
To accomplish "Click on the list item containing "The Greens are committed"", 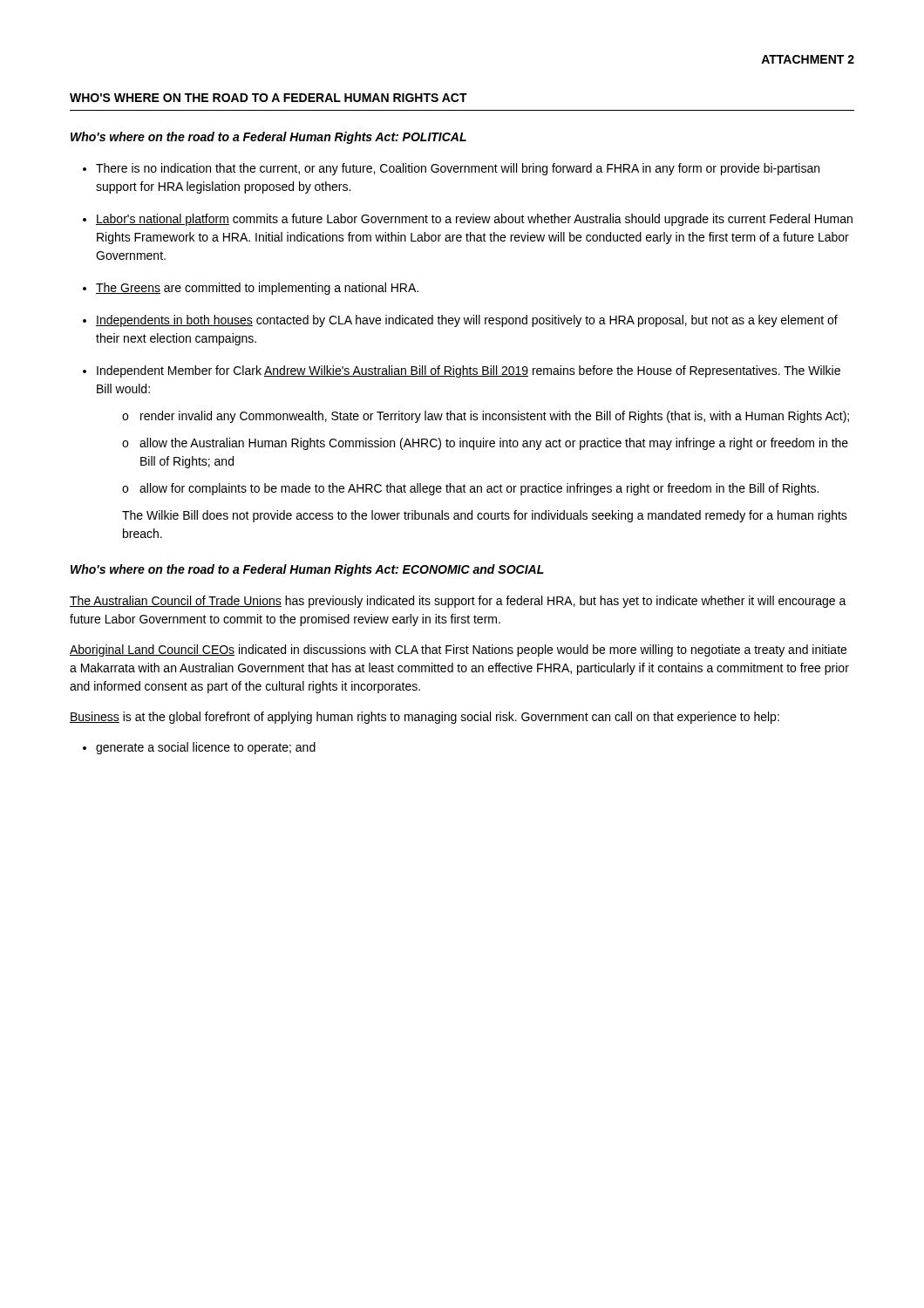I will [x=258, y=288].
